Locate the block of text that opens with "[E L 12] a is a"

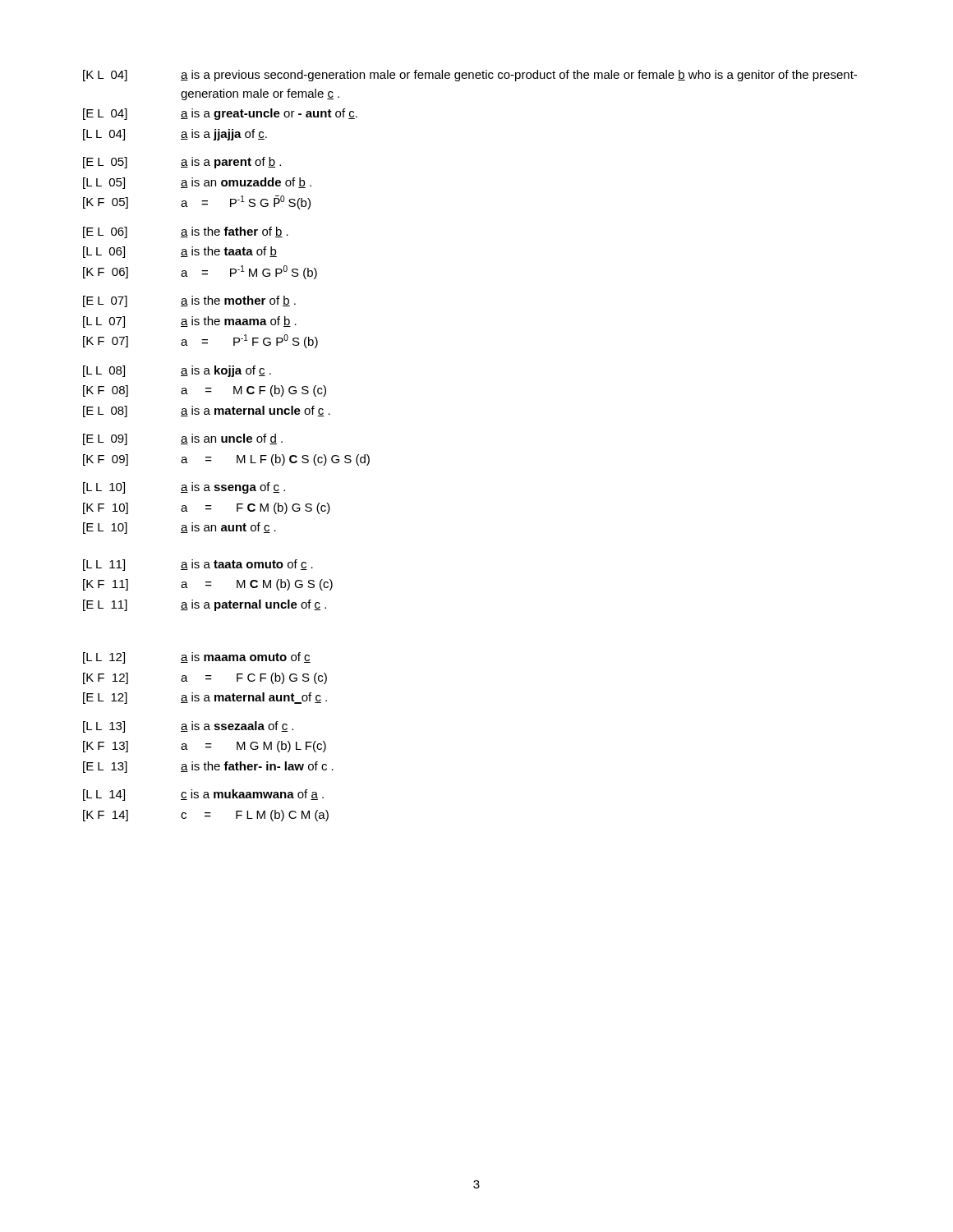click(x=205, y=698)
